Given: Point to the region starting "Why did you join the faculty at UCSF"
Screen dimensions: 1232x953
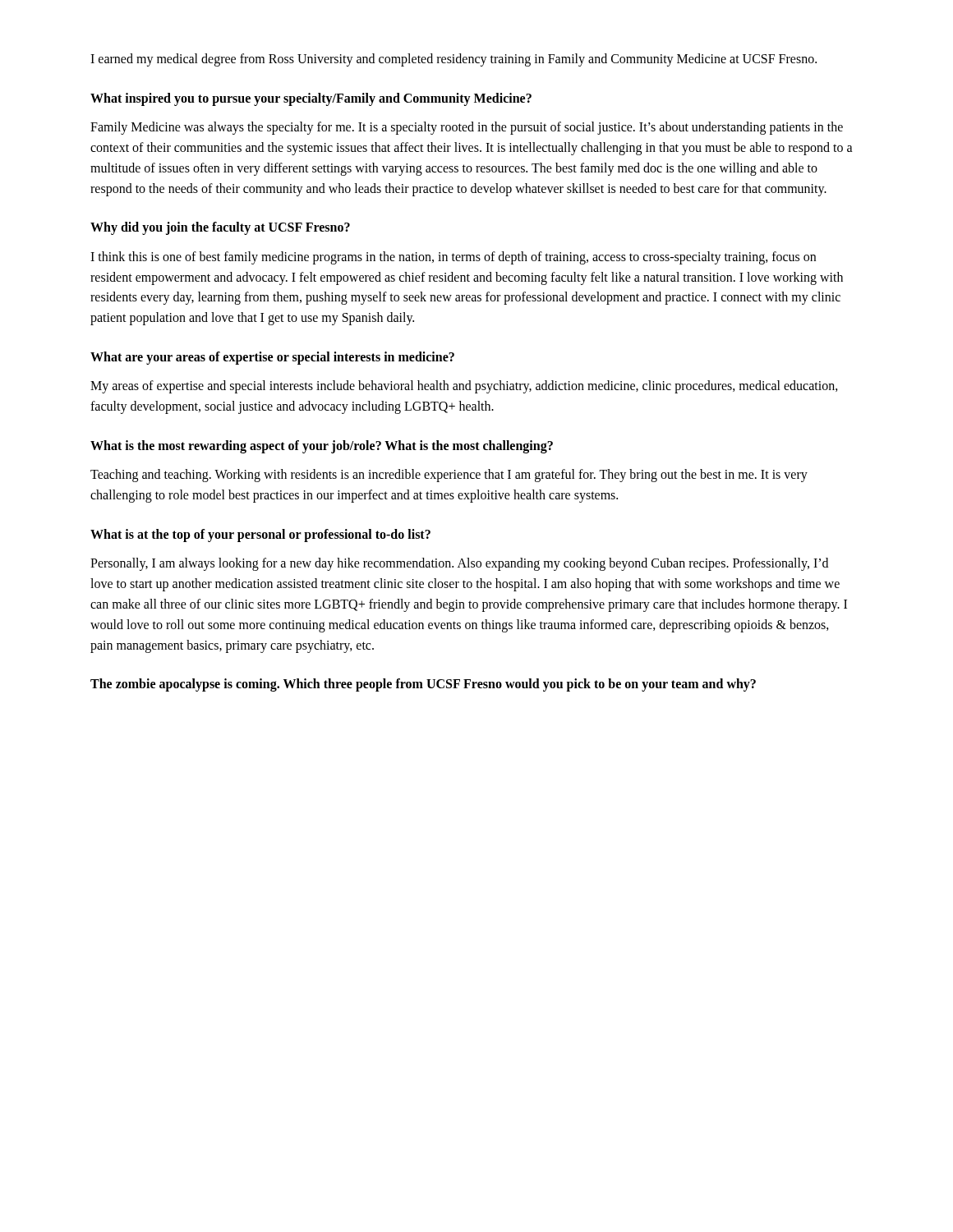Looking at the screenshot, I should pos(220,227).
